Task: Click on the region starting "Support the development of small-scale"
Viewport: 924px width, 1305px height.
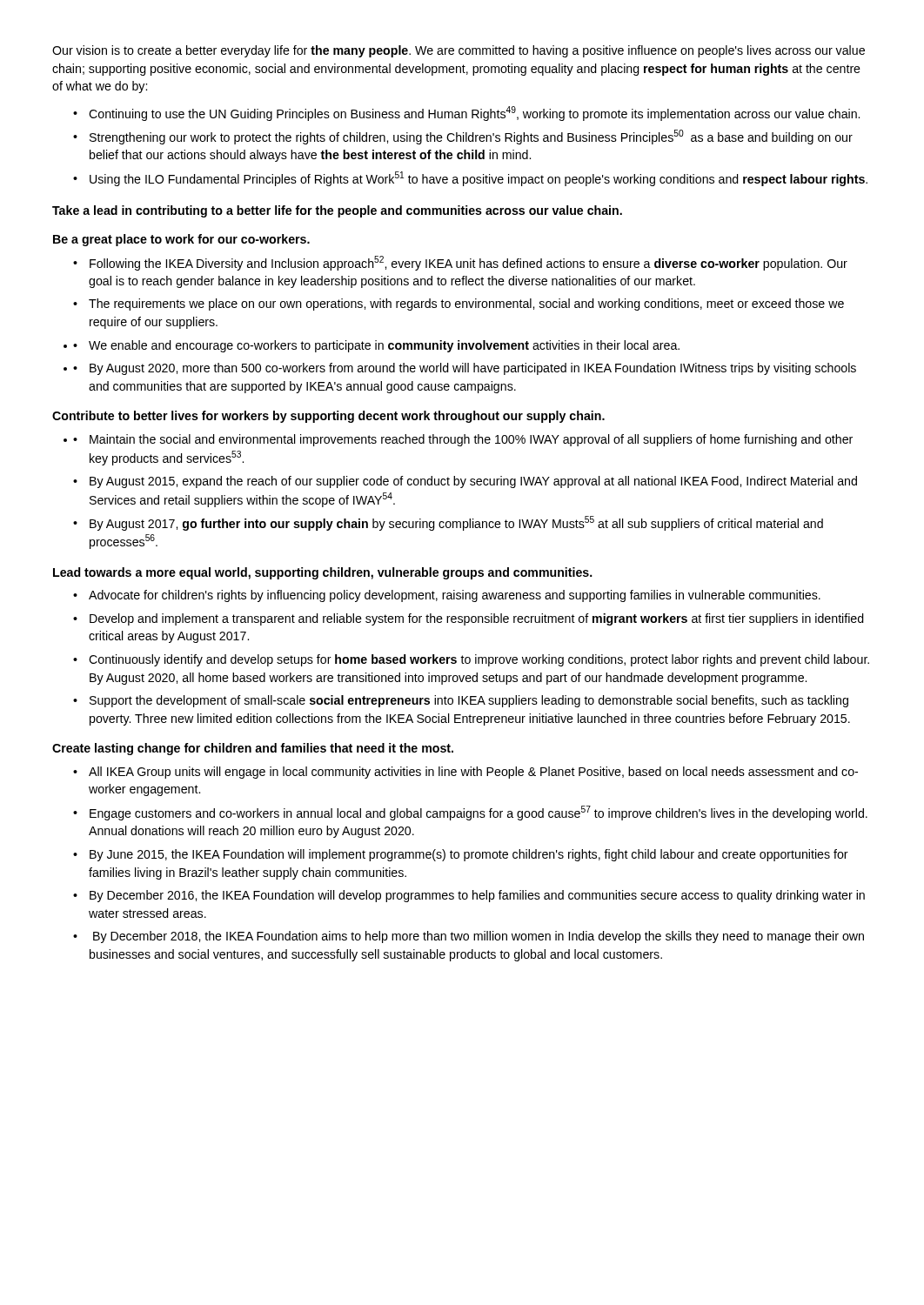Action: click(x=470, y=709)
